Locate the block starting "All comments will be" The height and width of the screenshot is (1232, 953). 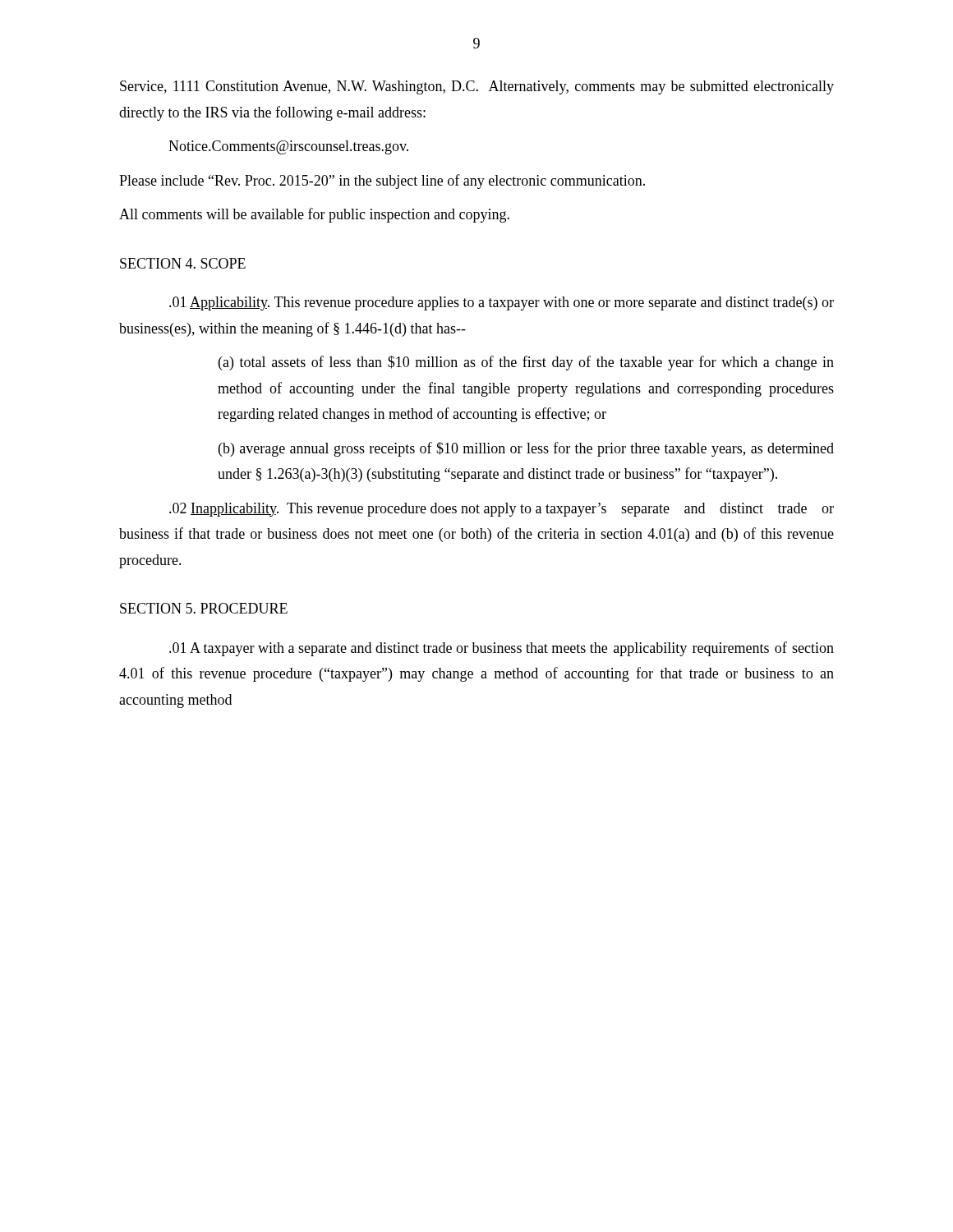pyautogui.click(x=315, y=214)
